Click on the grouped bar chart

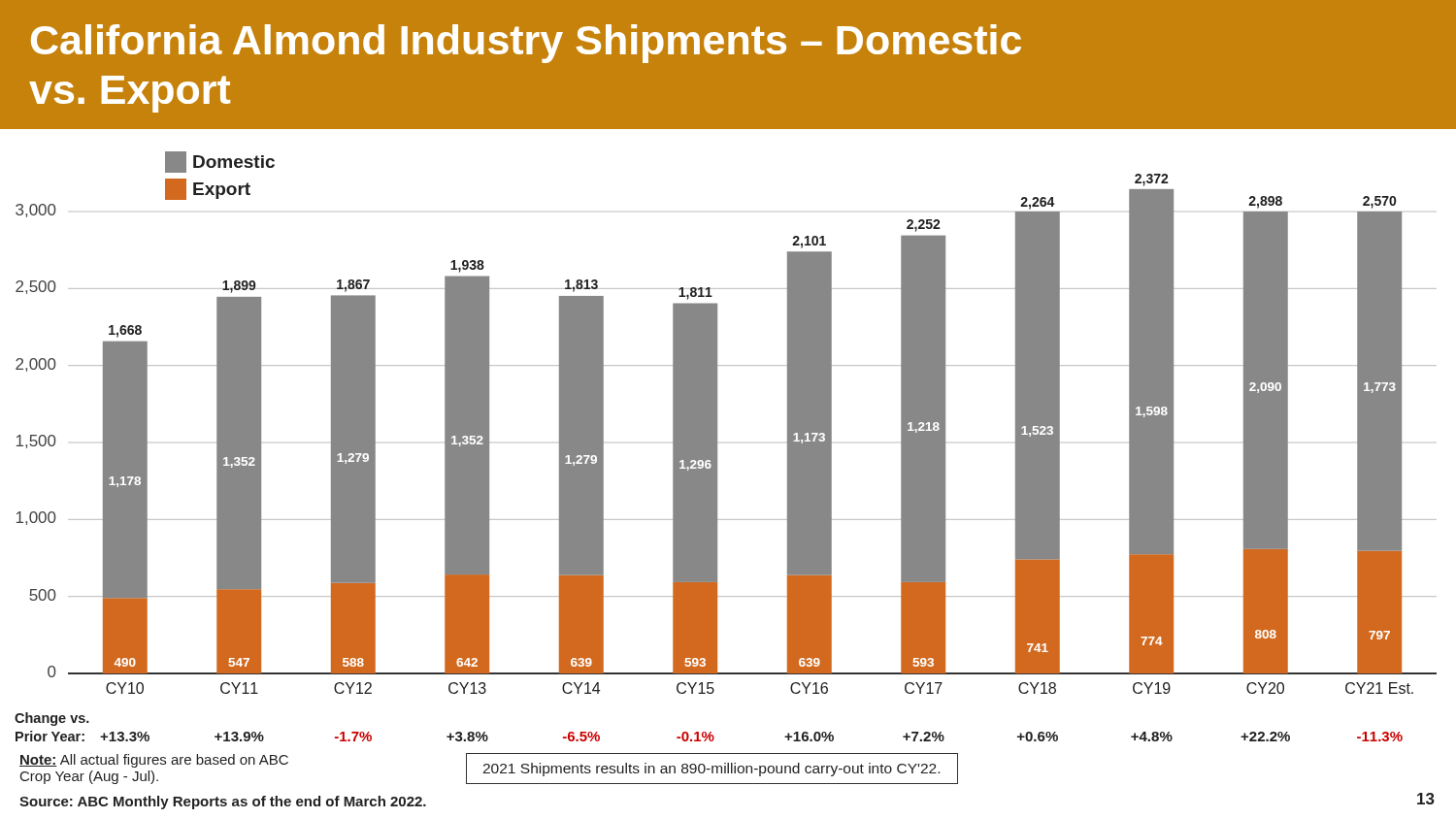(728, 457)
